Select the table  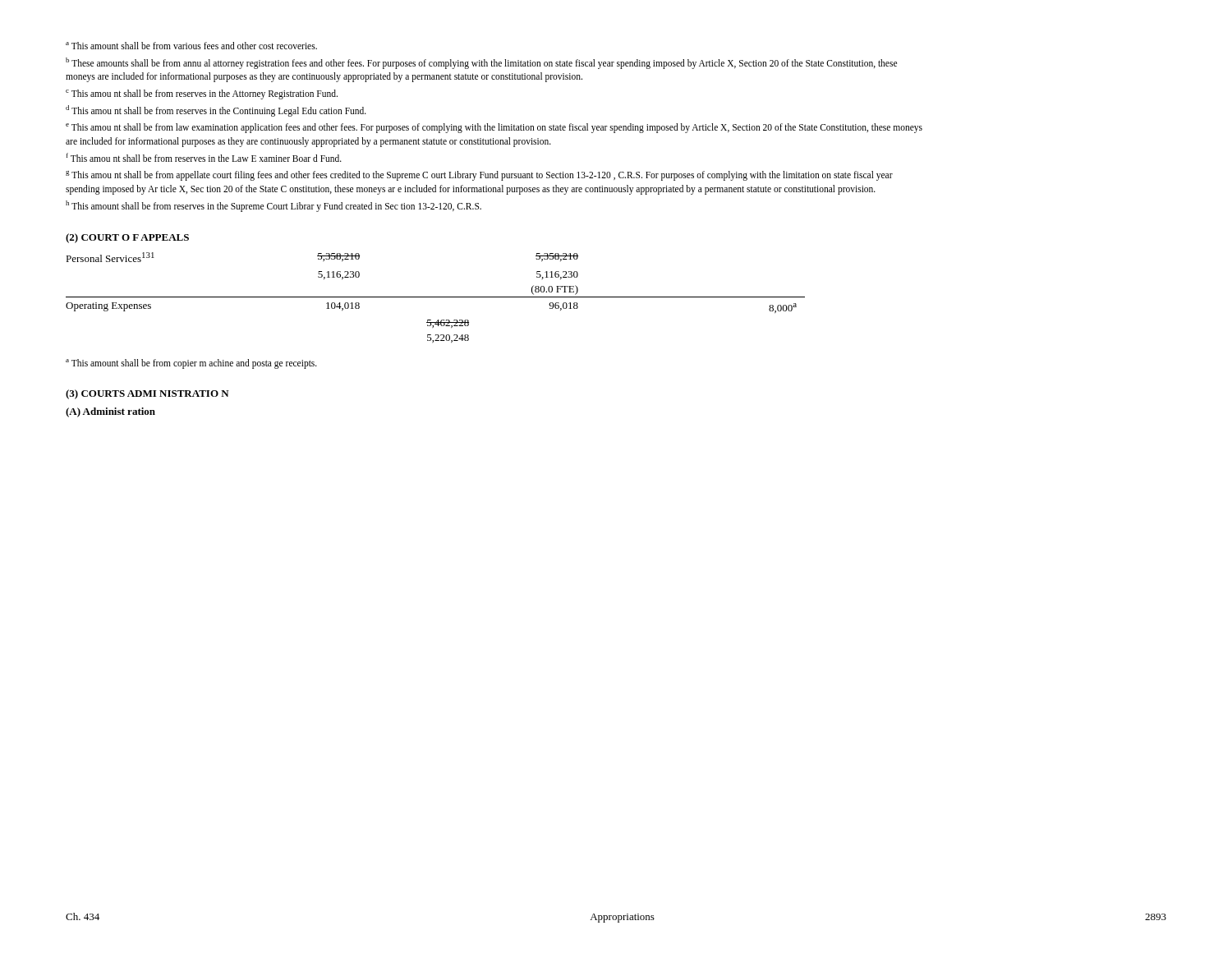coord(616,297)
